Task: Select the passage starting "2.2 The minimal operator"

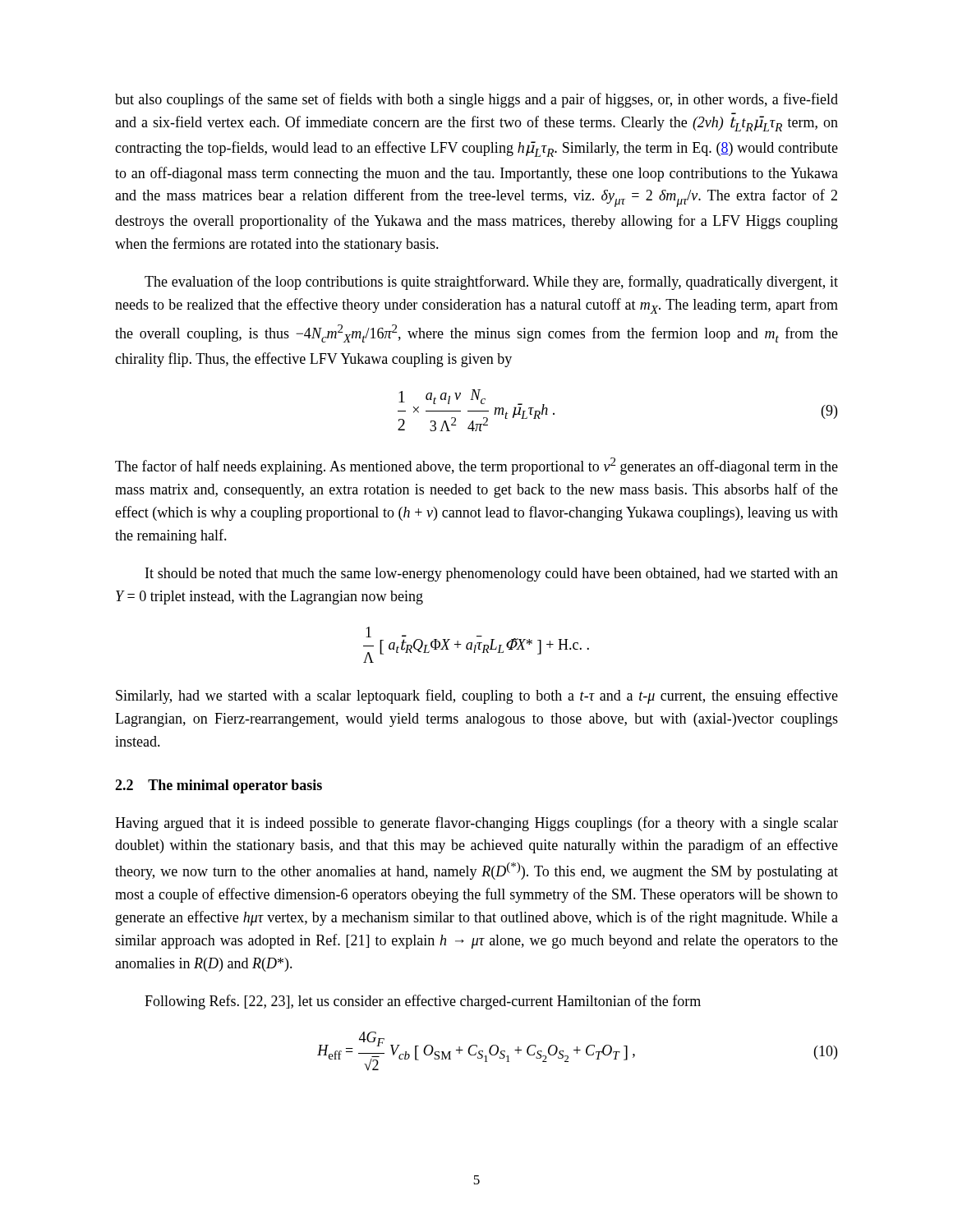Action: [x=219, y=785]
